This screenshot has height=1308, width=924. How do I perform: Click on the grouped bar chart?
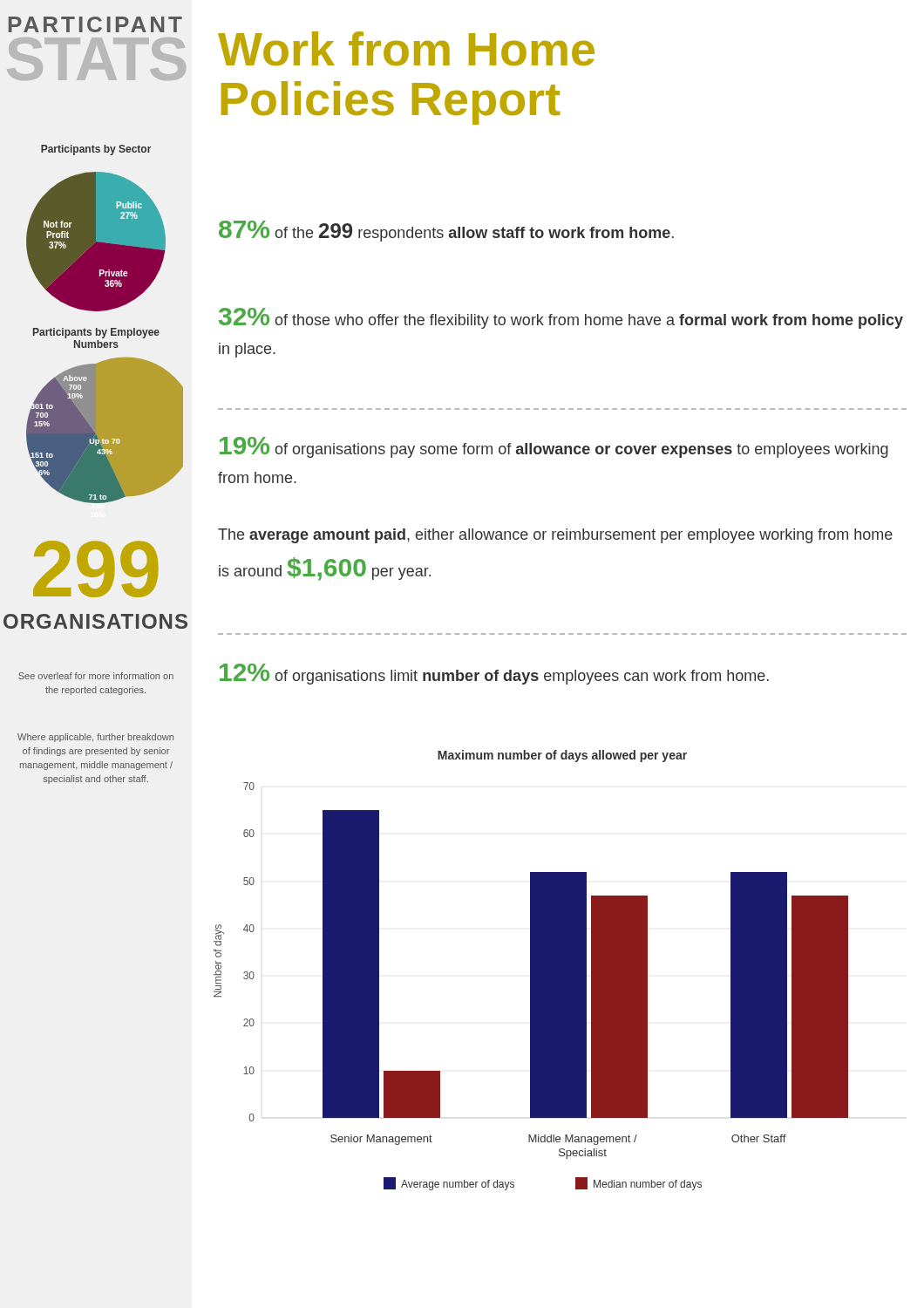pos(562,983)
